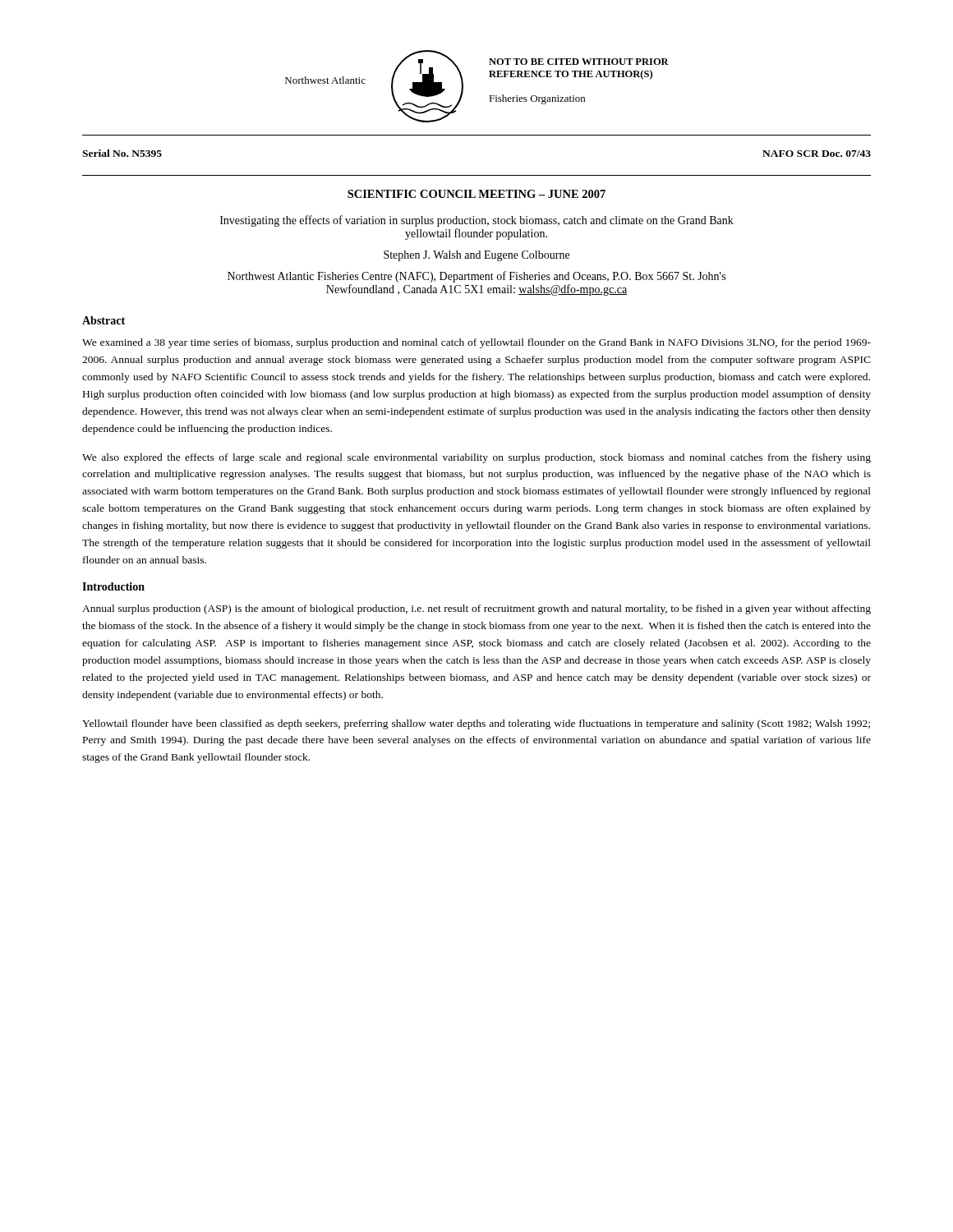Click the passage that begins "Northwest Atlantic Fisheries Centre (NAFC), Department of"
This screenshot has height=1232, width=953.
coord(476,283)
